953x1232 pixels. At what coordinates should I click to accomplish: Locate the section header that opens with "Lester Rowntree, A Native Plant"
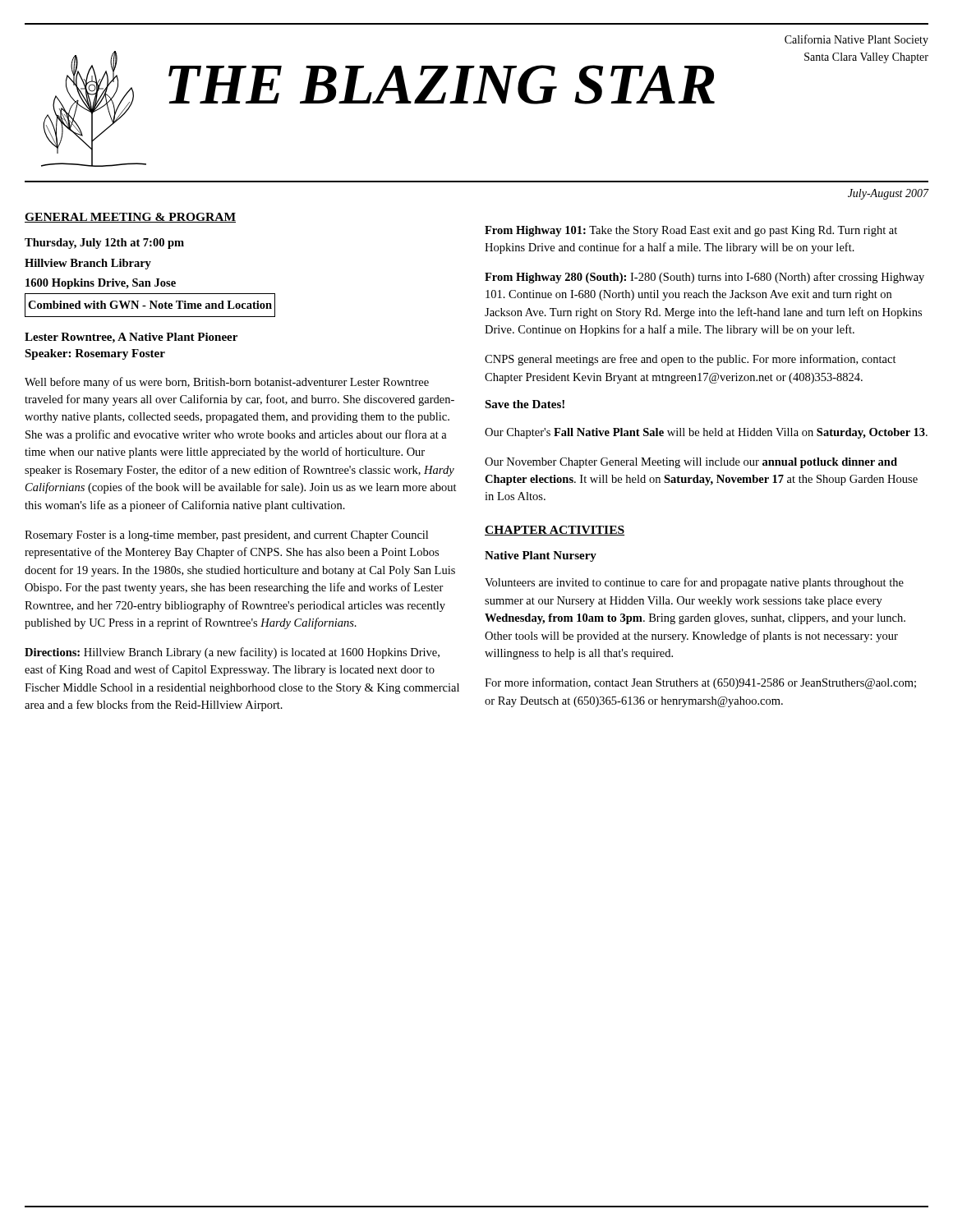242,345
